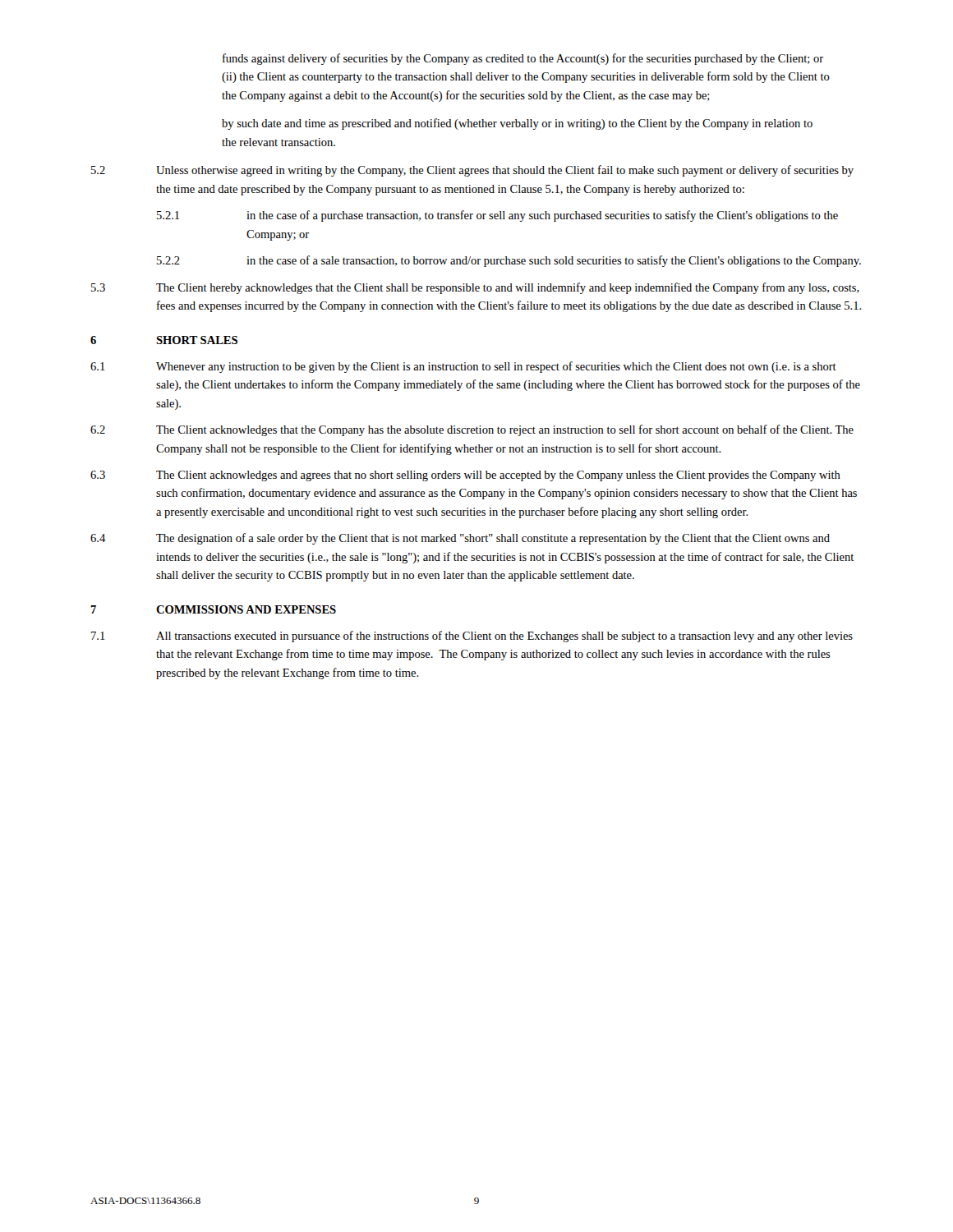Locate the text block containing "2 The Client acknowledges that the Company has"
Viewport: 953px width, 1232px height.
476,439
